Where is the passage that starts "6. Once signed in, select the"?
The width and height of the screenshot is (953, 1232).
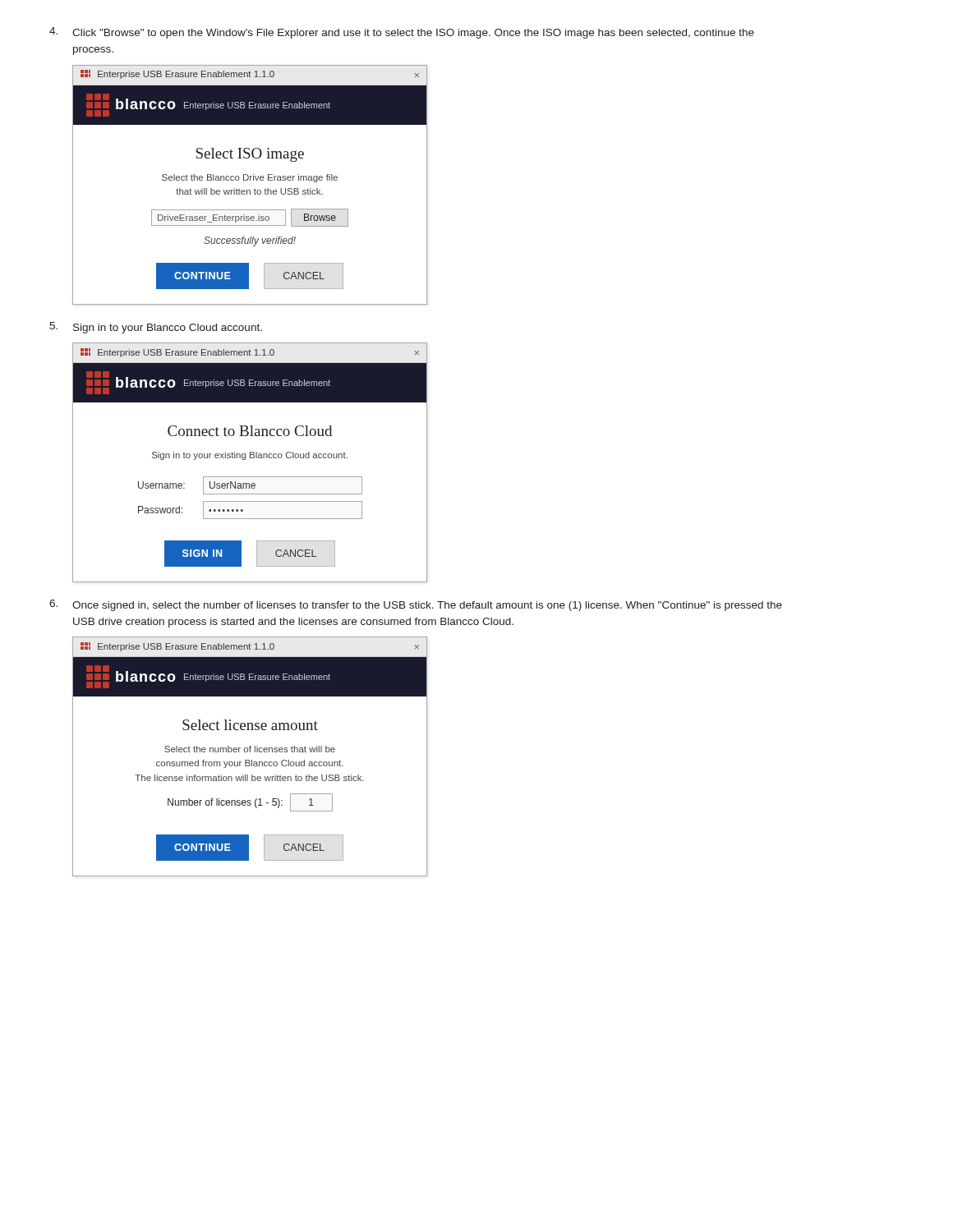tap(416, 613)
